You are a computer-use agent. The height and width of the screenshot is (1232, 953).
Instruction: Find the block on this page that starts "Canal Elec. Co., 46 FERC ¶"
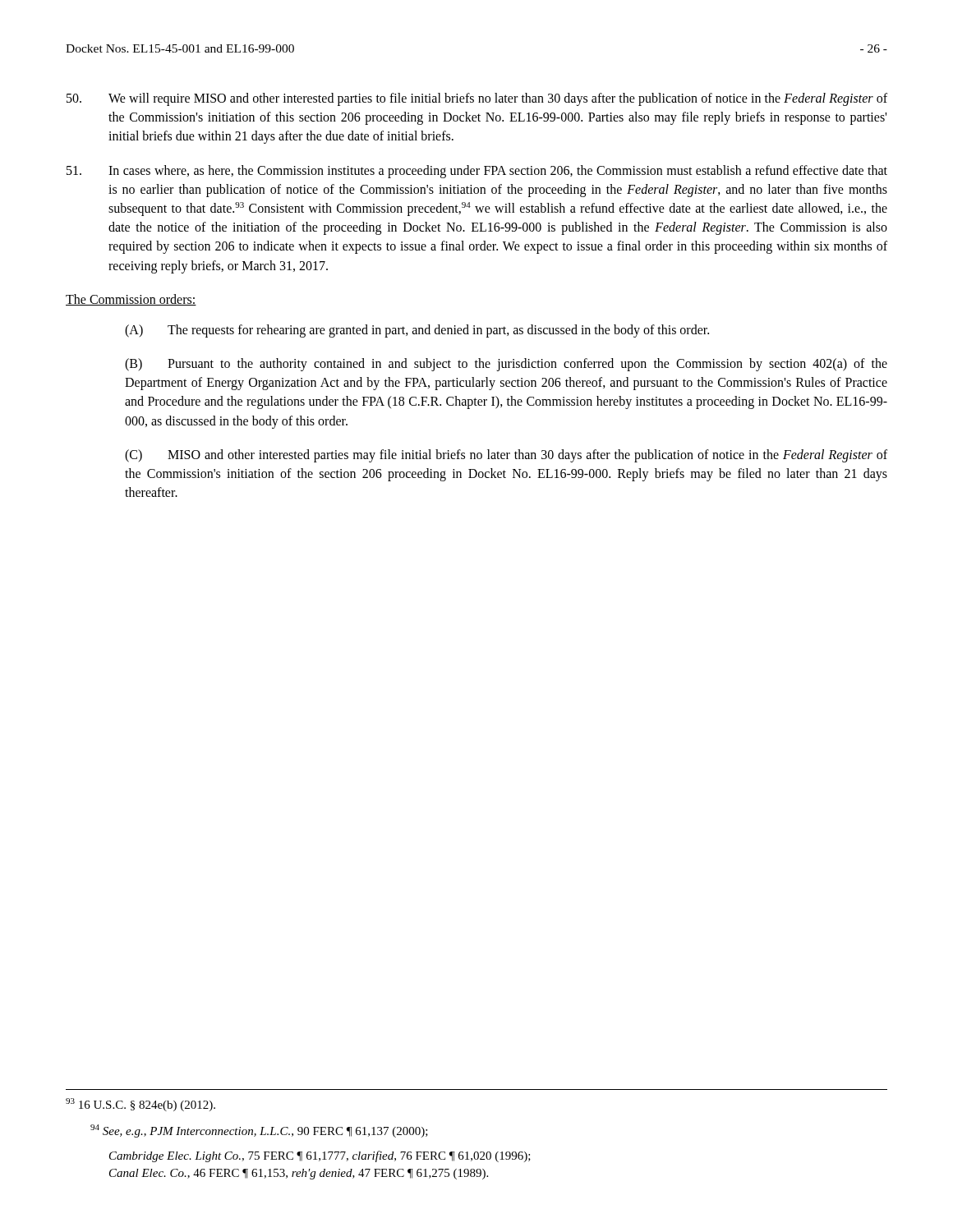coord(299,1173)
